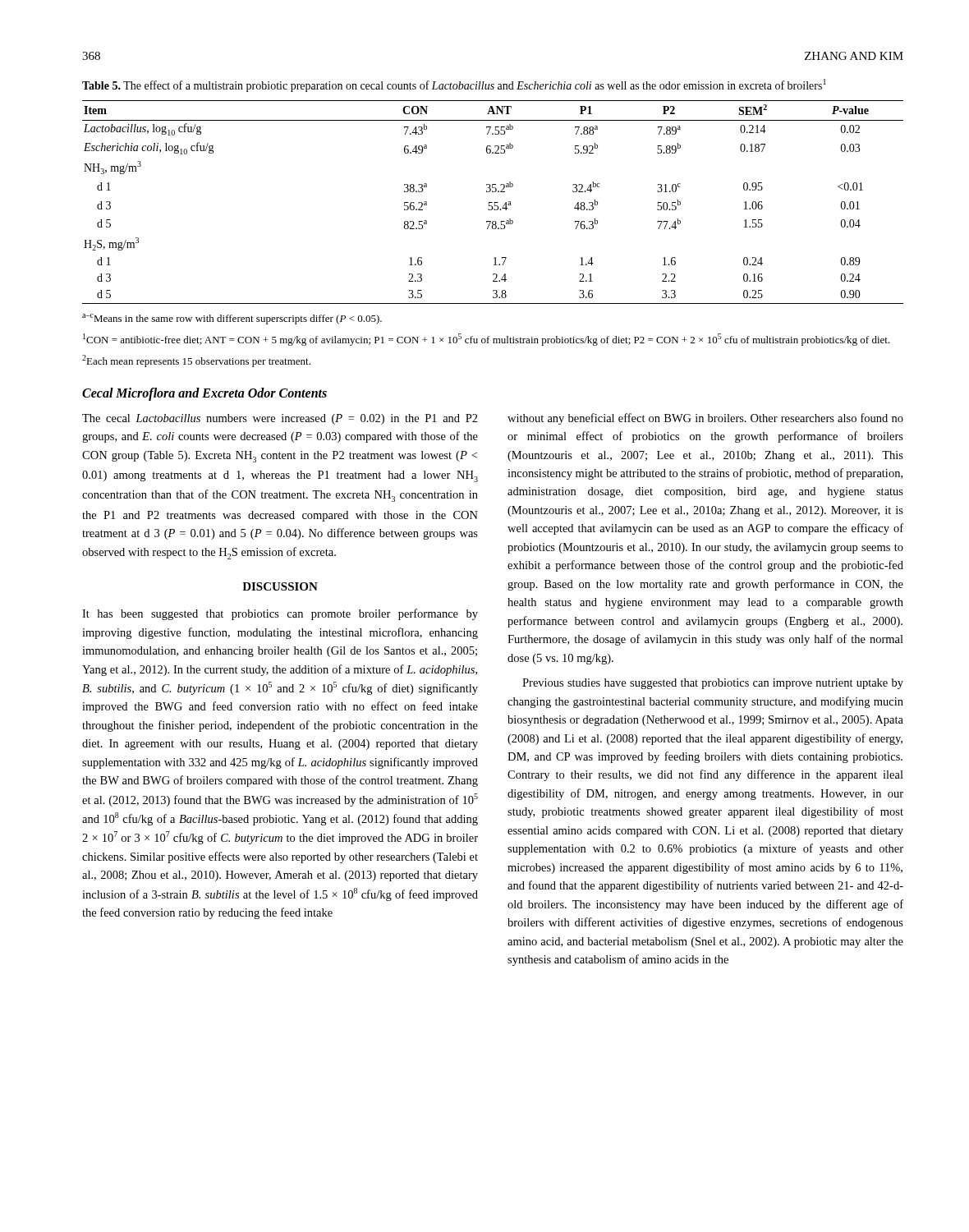Navigate to the region starting "2Each mean represents"
Image resolution: width=969 pixels, height=1232 pixels.
tap(197, 360)
